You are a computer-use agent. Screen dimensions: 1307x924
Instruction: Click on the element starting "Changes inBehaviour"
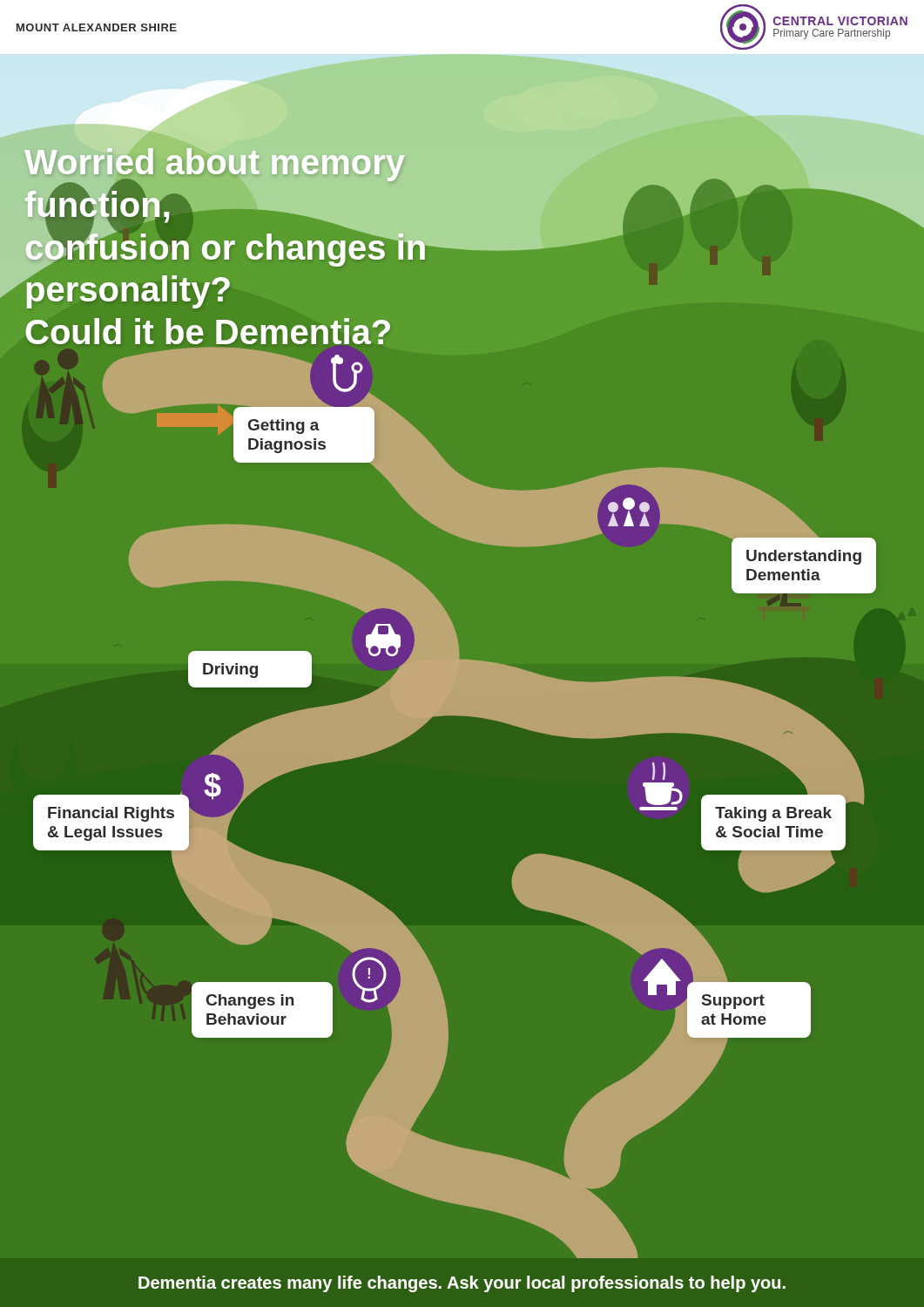250,1009
